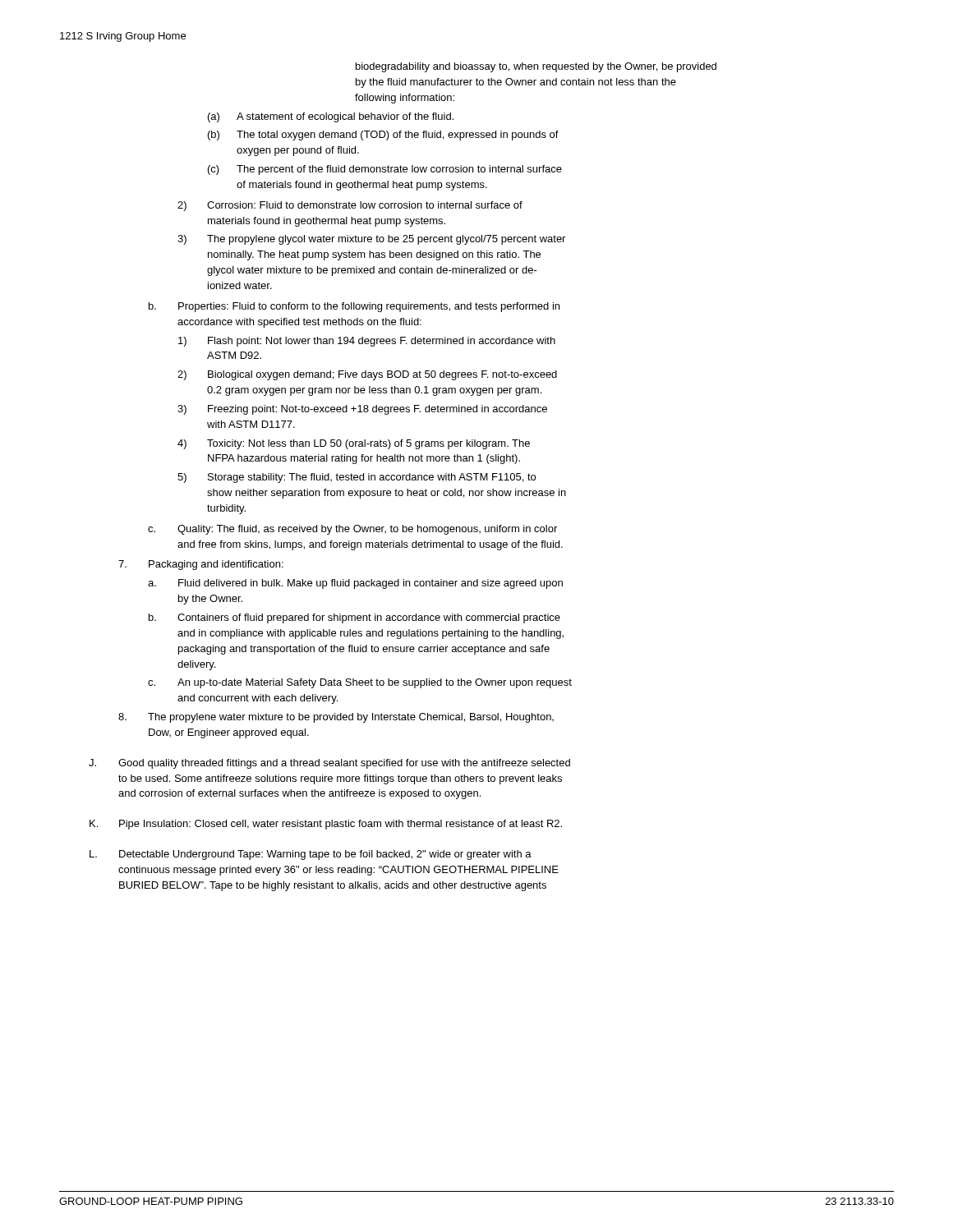Click the passage that begins "b. Properties: Fluid"
The height and width of the screenshot is (1232, 953).
[x=521, y=314]
